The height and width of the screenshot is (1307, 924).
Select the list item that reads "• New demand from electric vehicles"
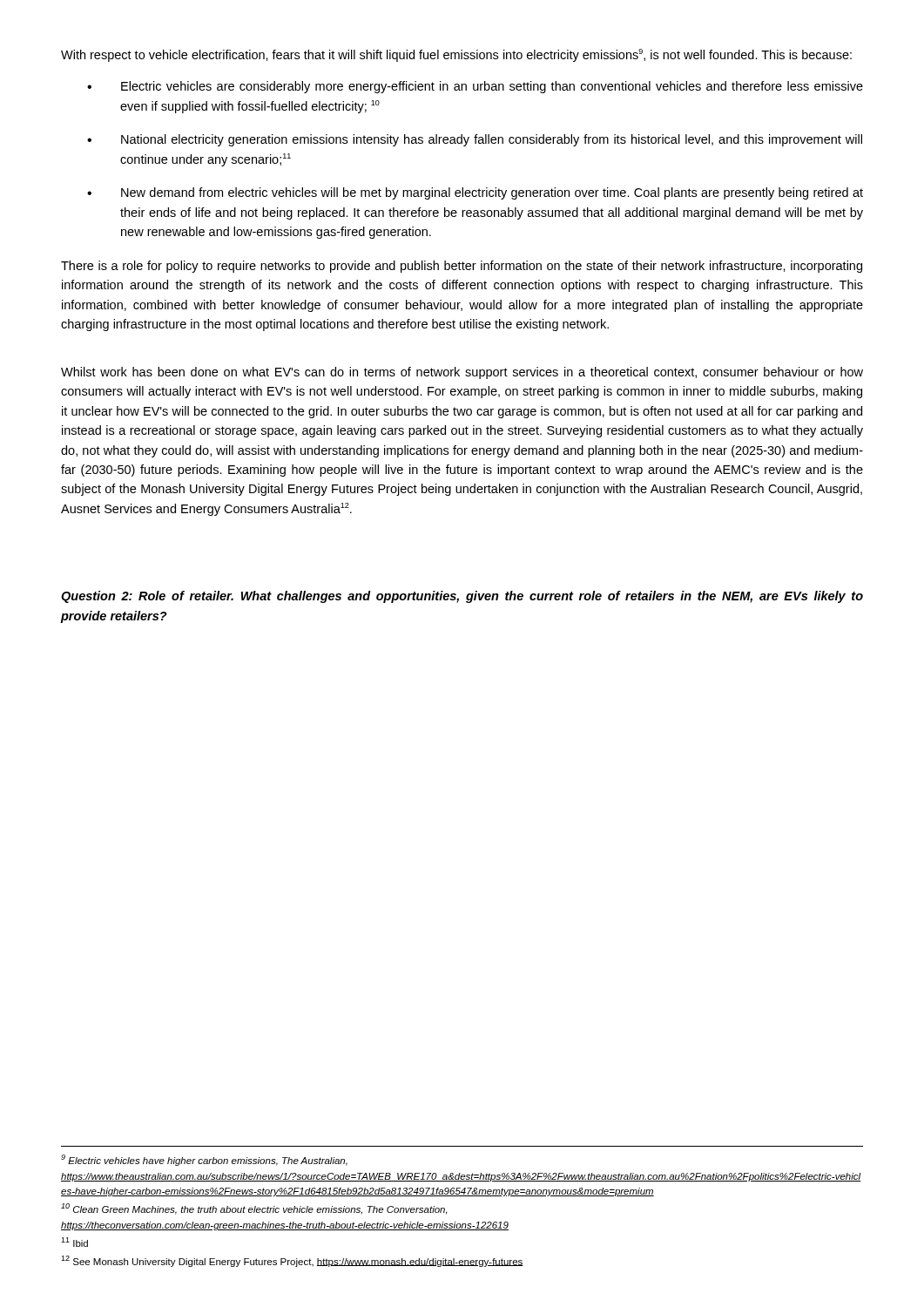(475, 213)
